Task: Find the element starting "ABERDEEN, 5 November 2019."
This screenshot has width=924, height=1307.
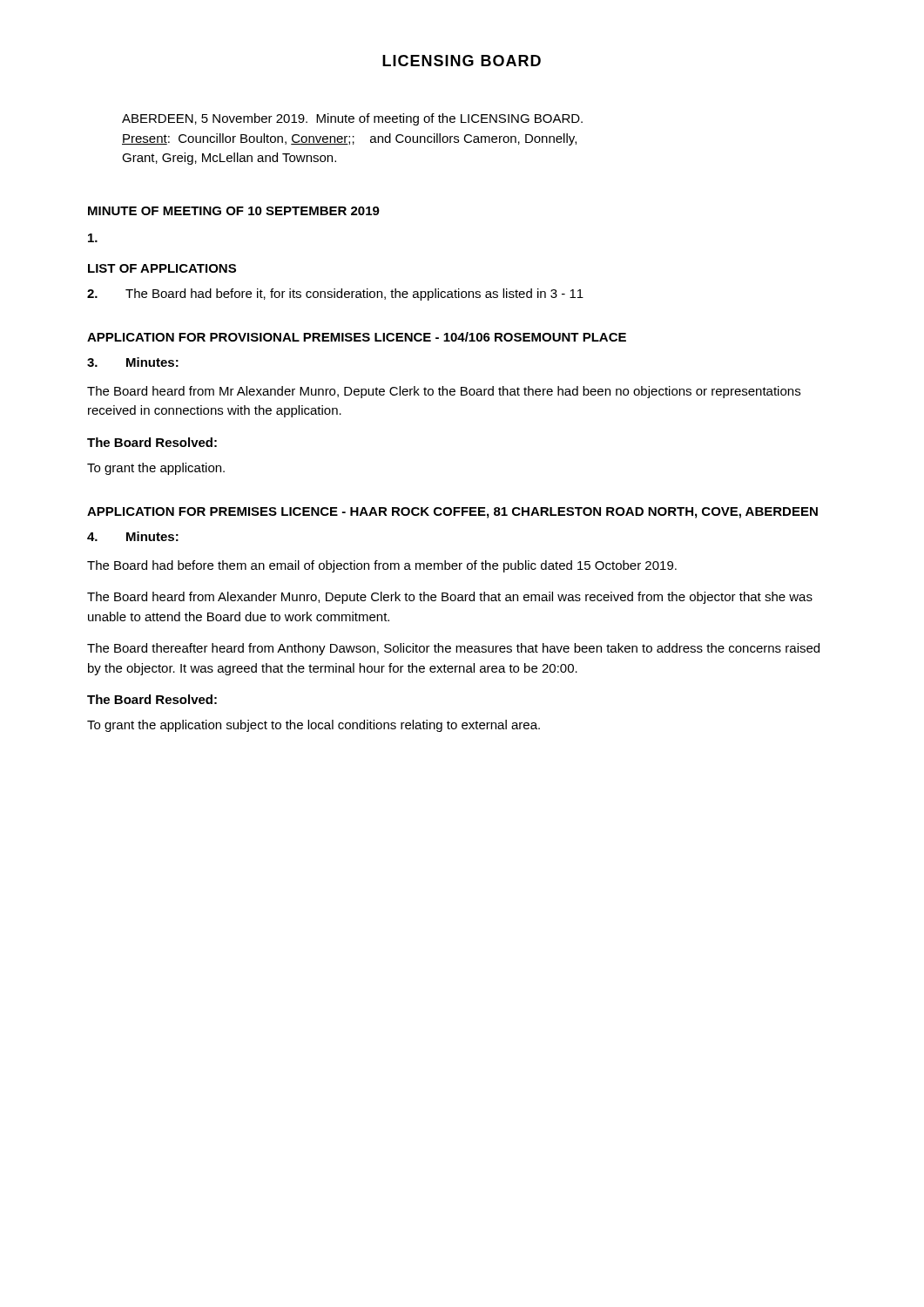Action: coord(353,138)
